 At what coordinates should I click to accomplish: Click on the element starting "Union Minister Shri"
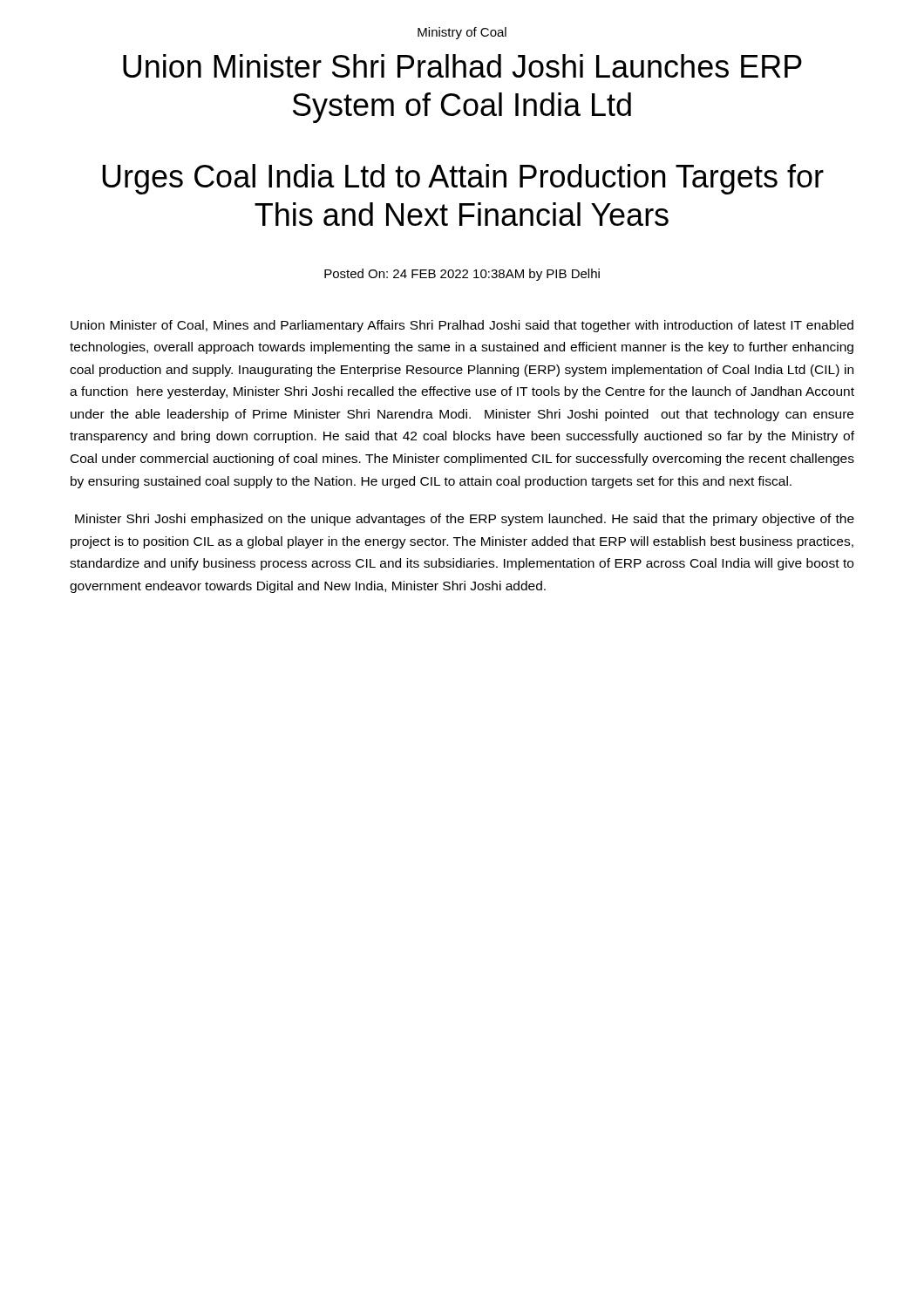[x=462, y=86]
